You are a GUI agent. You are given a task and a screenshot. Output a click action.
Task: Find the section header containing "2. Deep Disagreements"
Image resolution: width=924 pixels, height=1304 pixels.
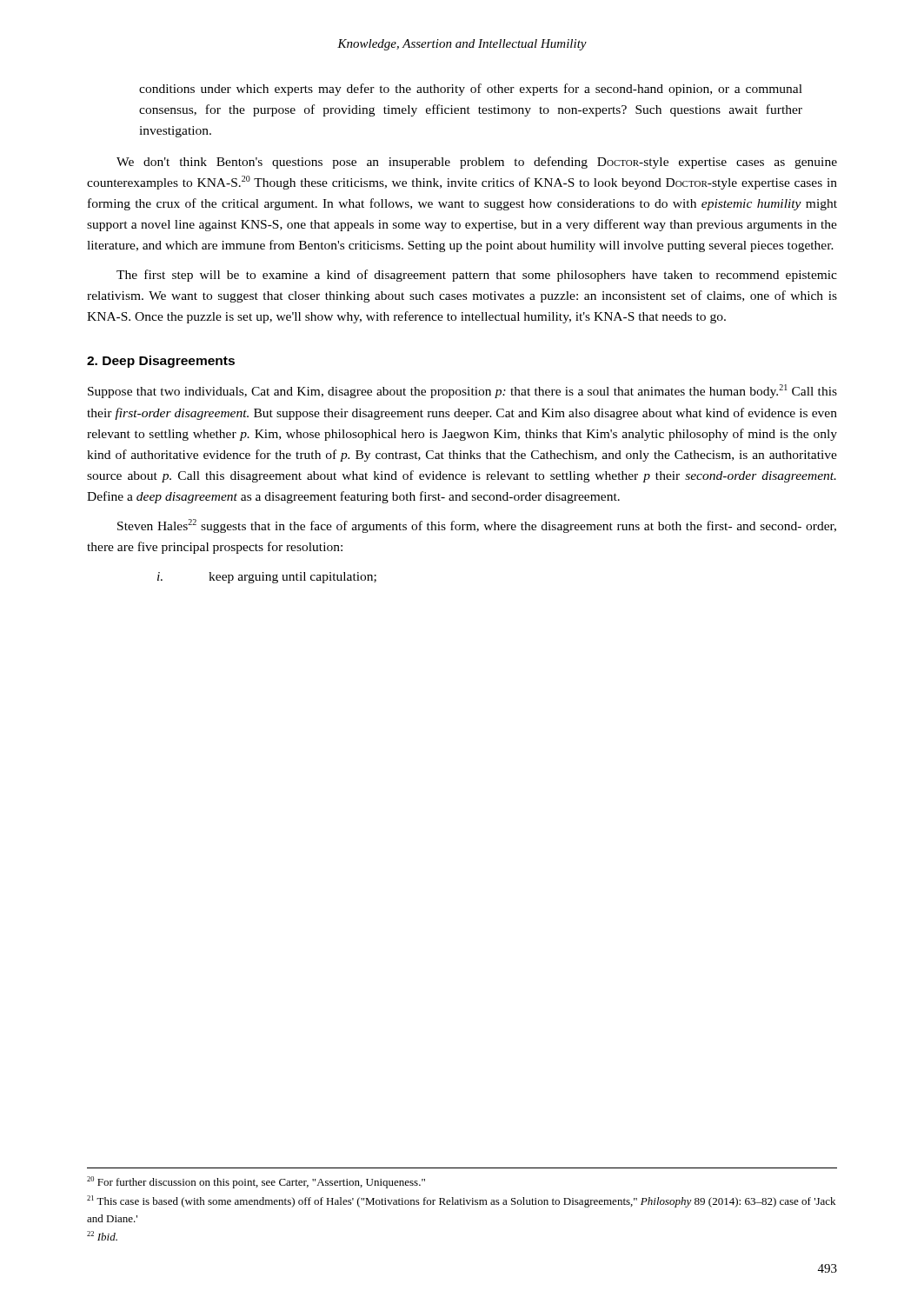click(161, 361)
